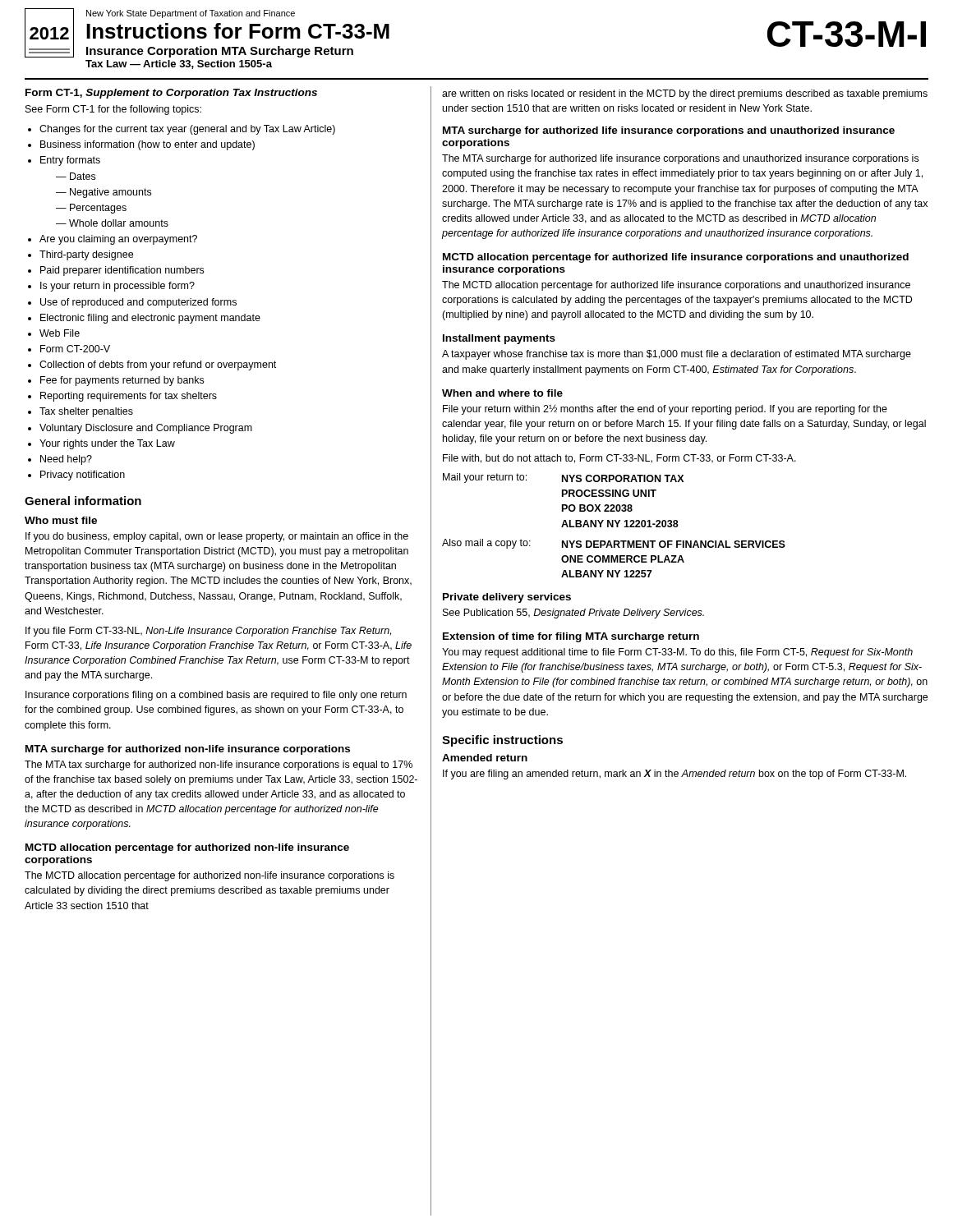Click the table
This screenshot has height=1232, width=953.
[685, 527]
